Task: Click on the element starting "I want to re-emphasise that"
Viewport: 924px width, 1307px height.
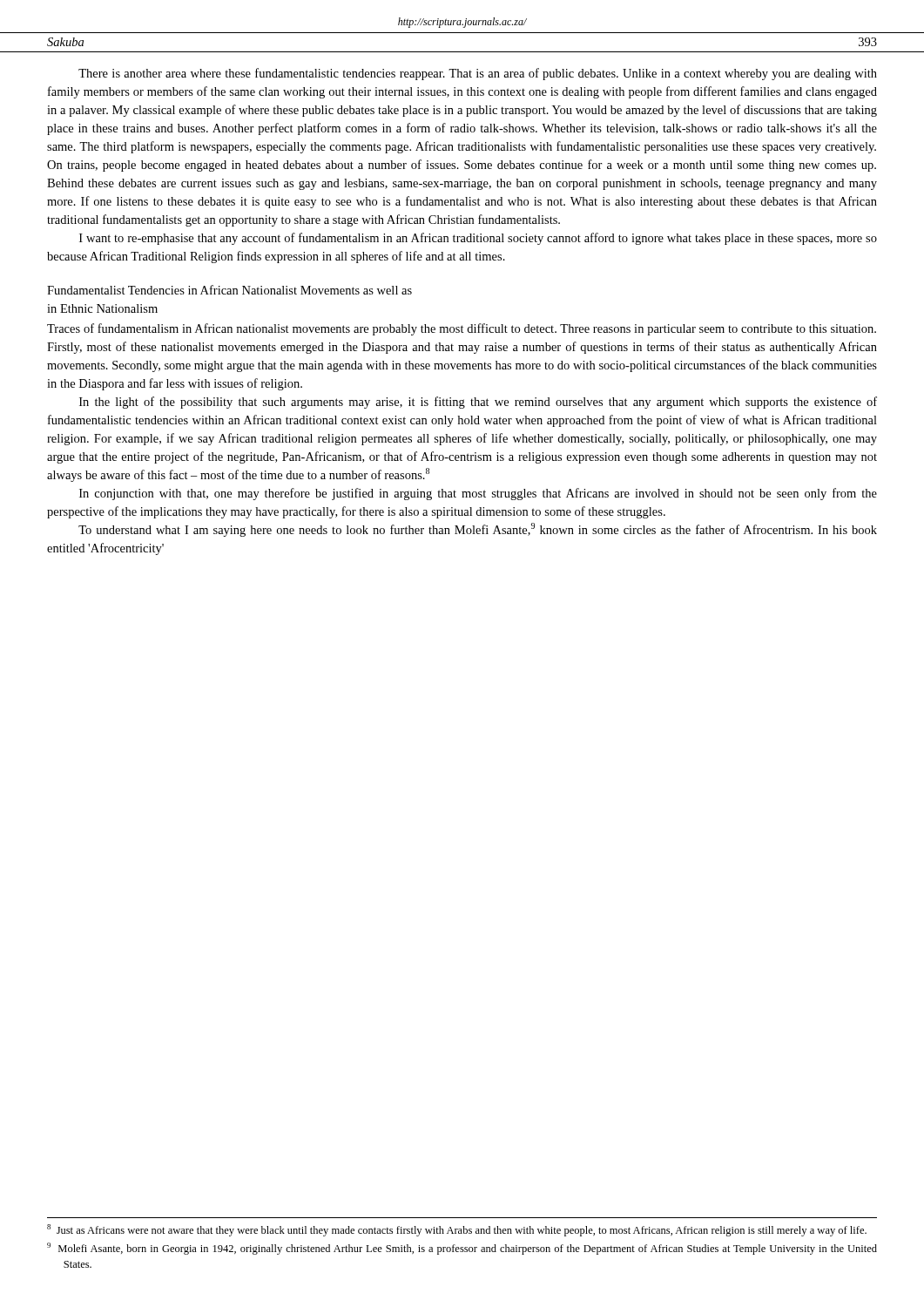Action: coord(462,247)
